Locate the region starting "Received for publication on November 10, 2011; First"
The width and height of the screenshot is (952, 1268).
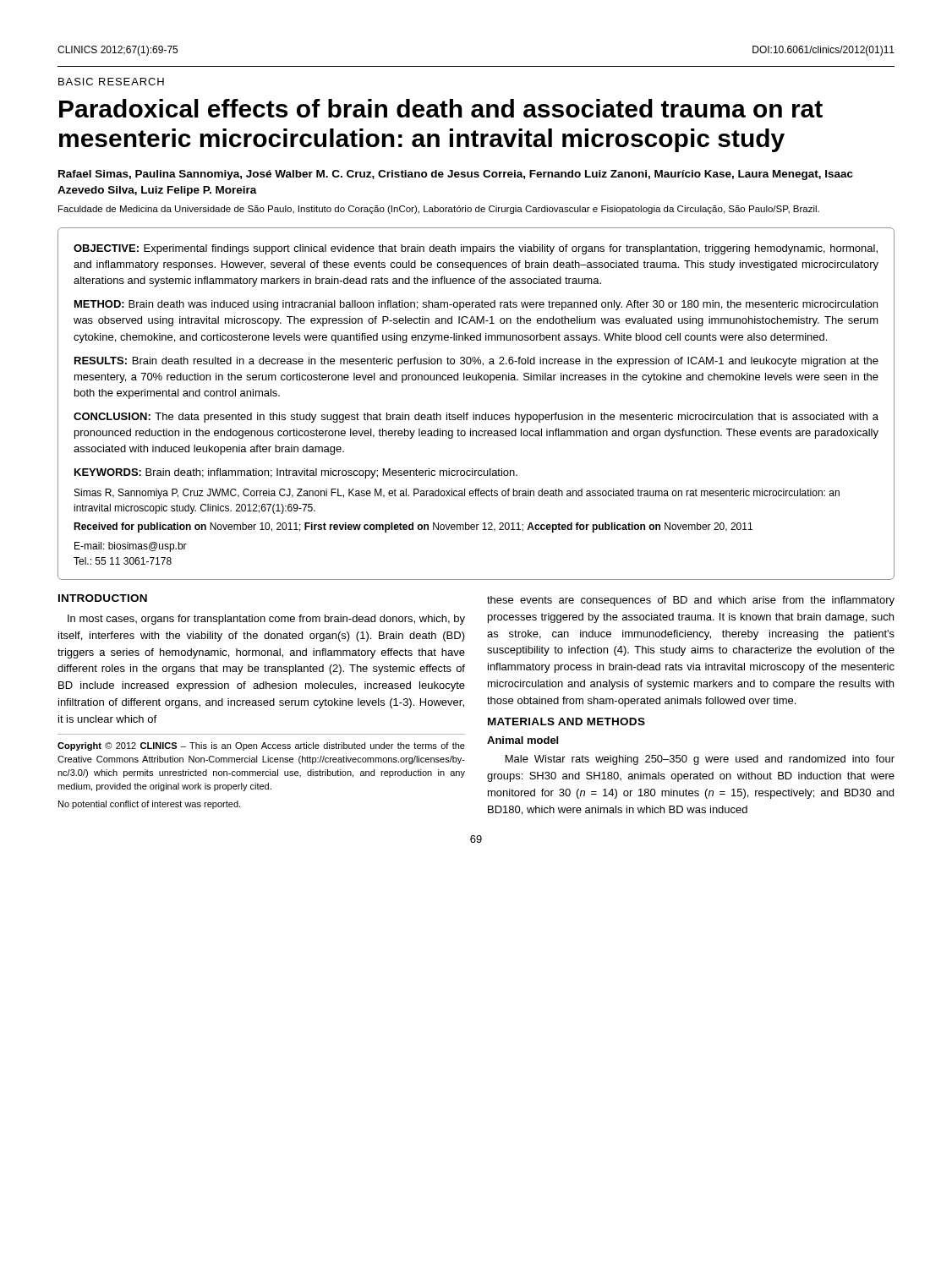[x=413, y=527]
